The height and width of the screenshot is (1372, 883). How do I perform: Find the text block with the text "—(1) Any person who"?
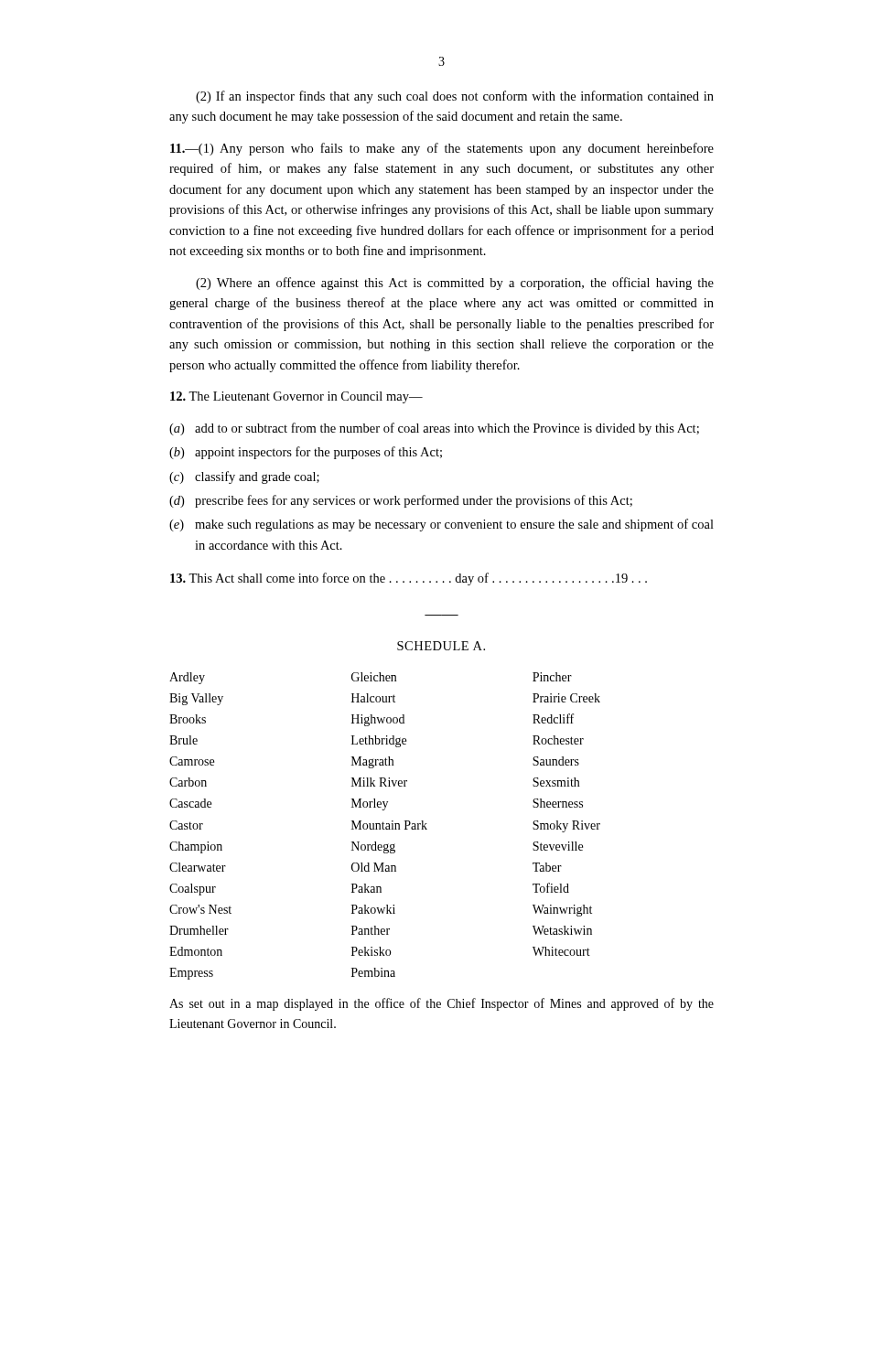[x=442, y=200]
